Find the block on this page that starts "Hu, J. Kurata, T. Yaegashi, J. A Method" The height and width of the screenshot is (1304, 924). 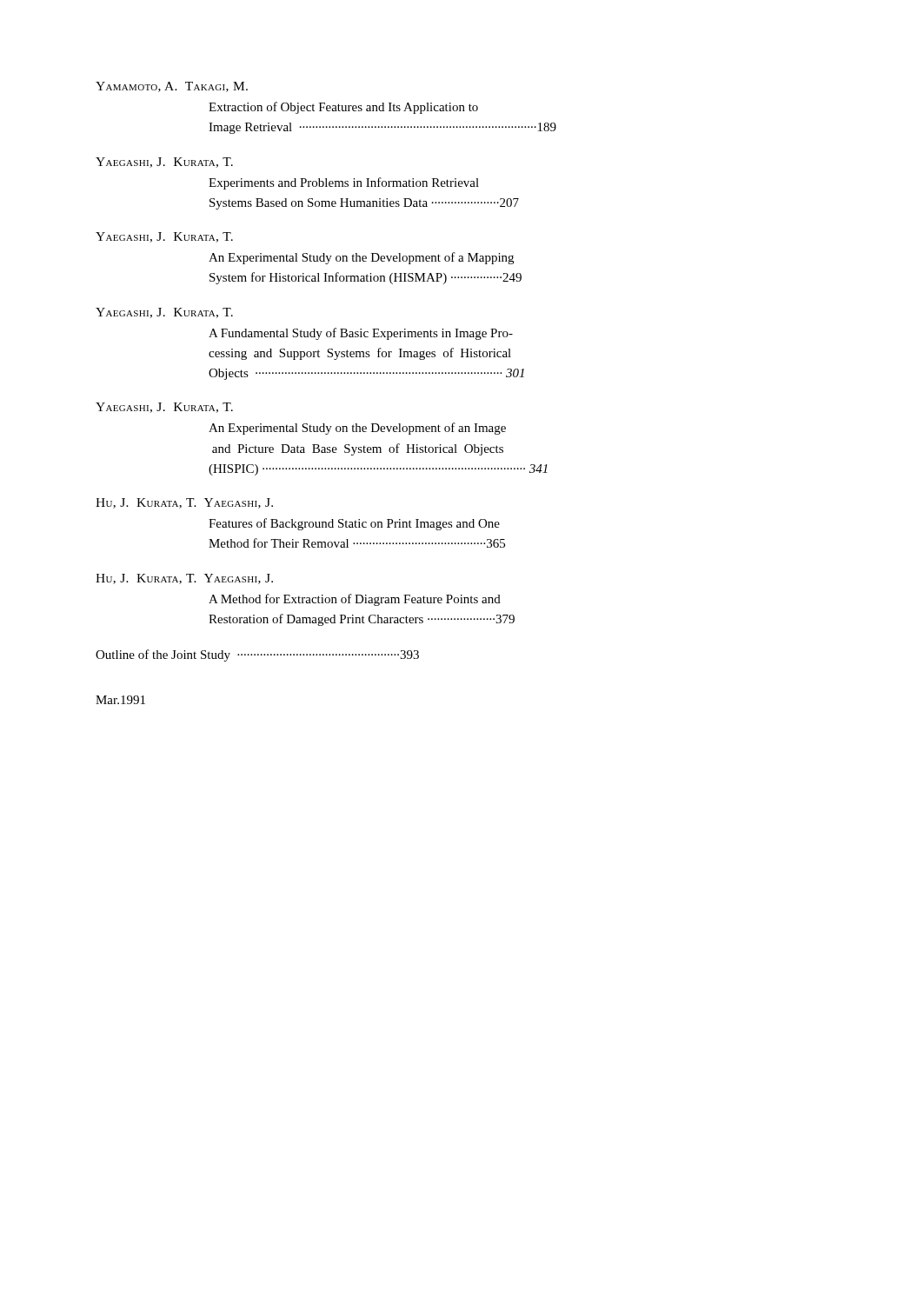466,600
